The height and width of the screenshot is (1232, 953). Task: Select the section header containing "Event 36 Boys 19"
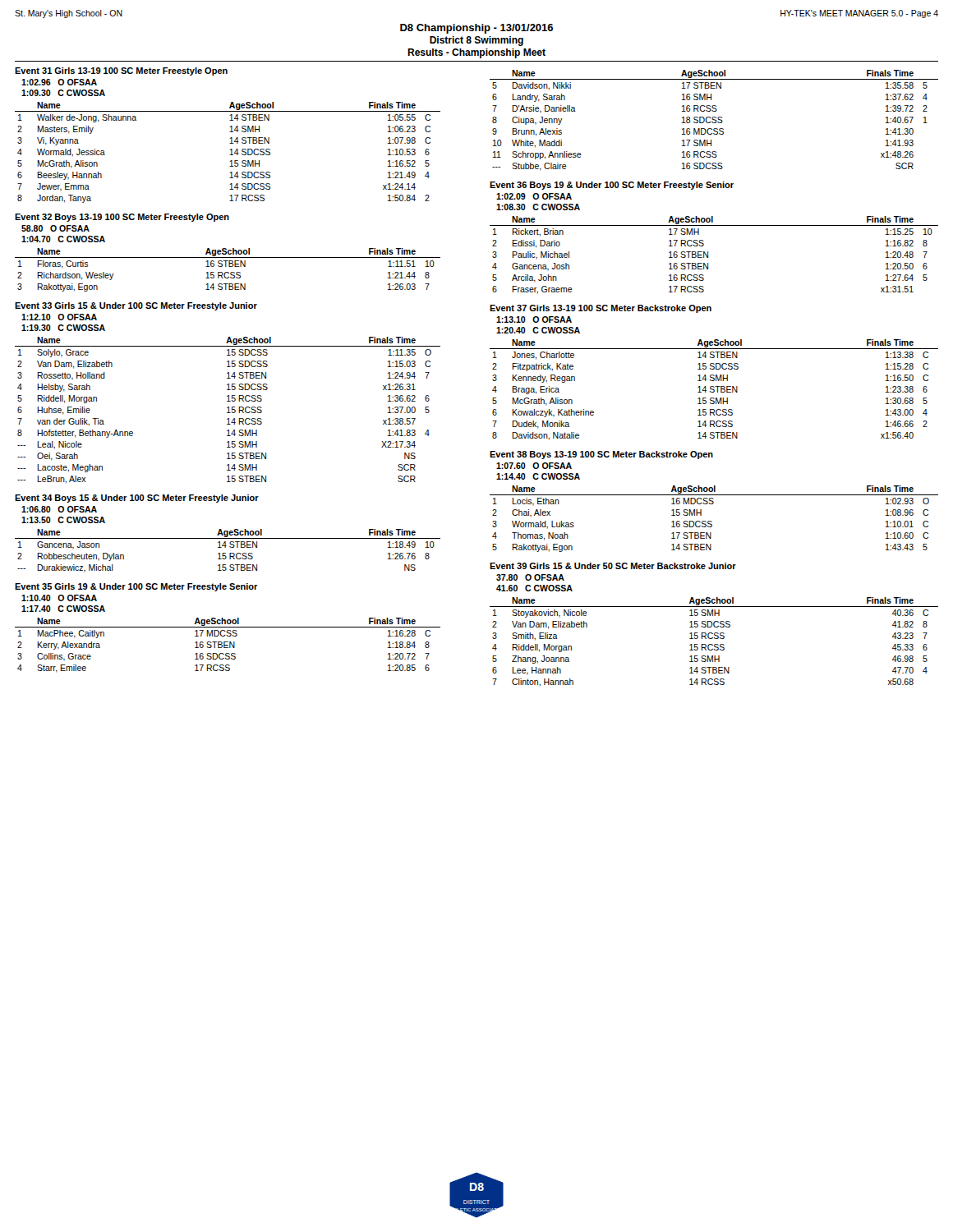[714, 237]
